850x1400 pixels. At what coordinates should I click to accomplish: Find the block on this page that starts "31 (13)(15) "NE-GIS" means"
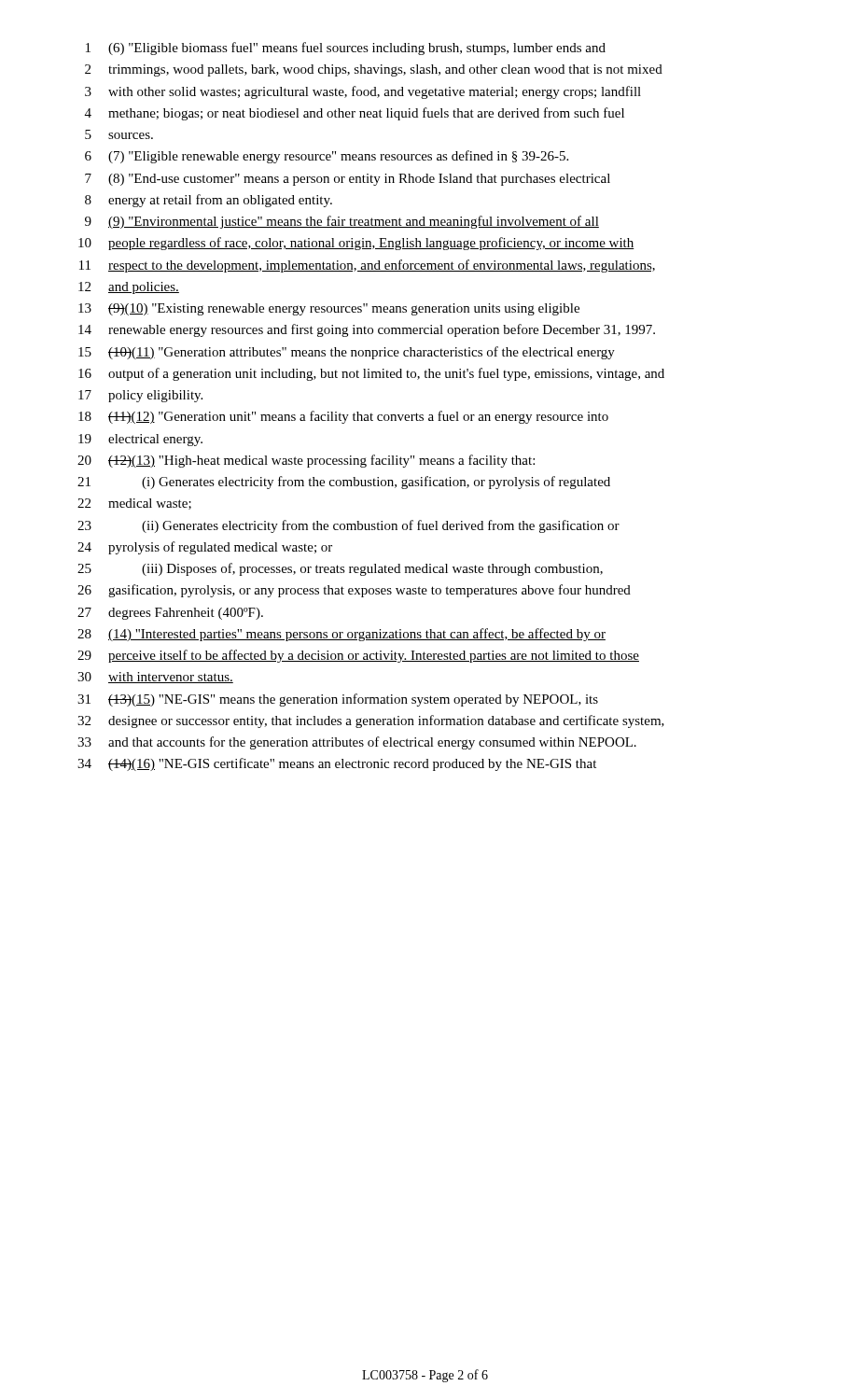tap(425, 721)
